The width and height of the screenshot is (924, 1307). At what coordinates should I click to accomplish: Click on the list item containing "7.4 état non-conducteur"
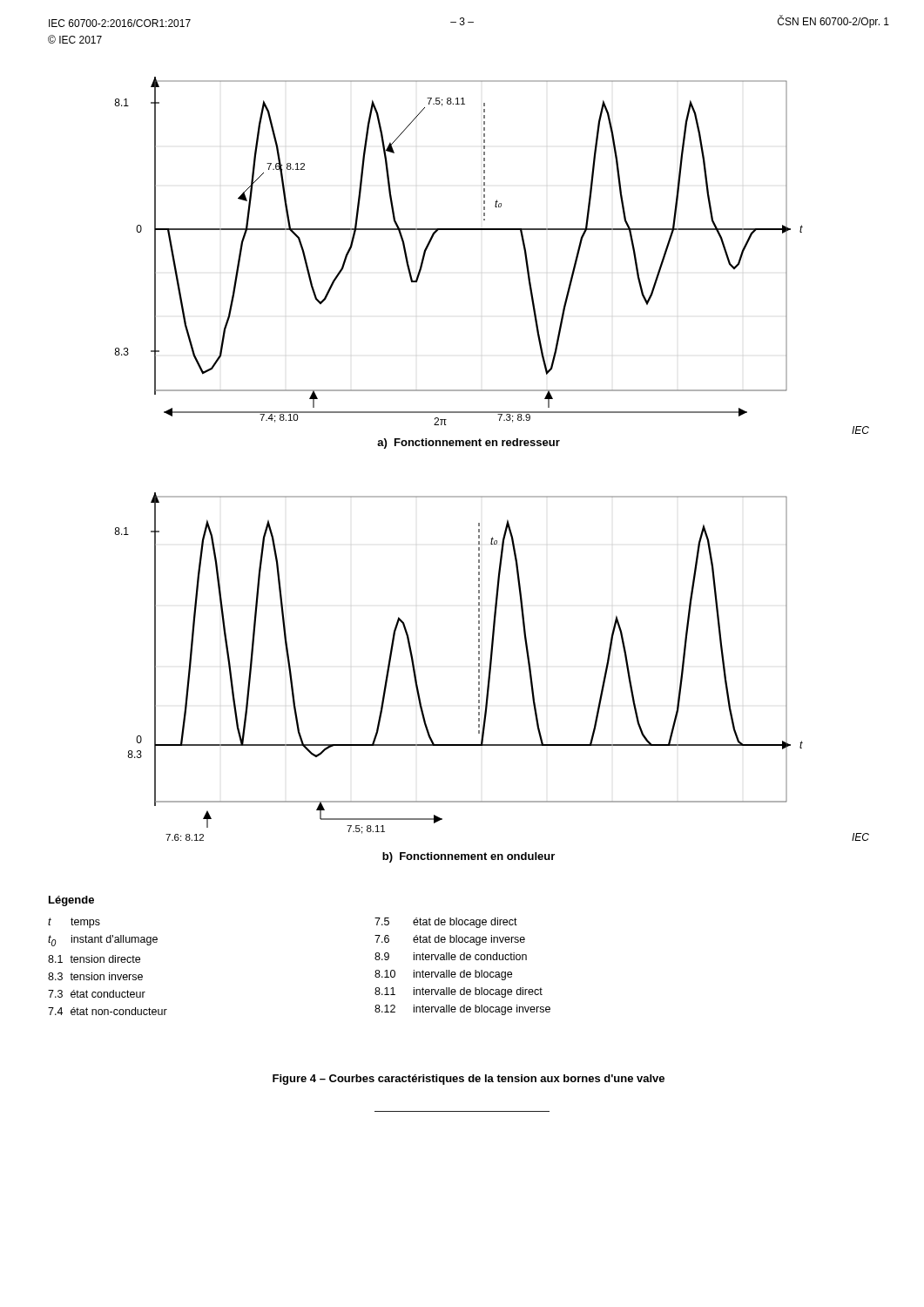tap(107, 1011)
